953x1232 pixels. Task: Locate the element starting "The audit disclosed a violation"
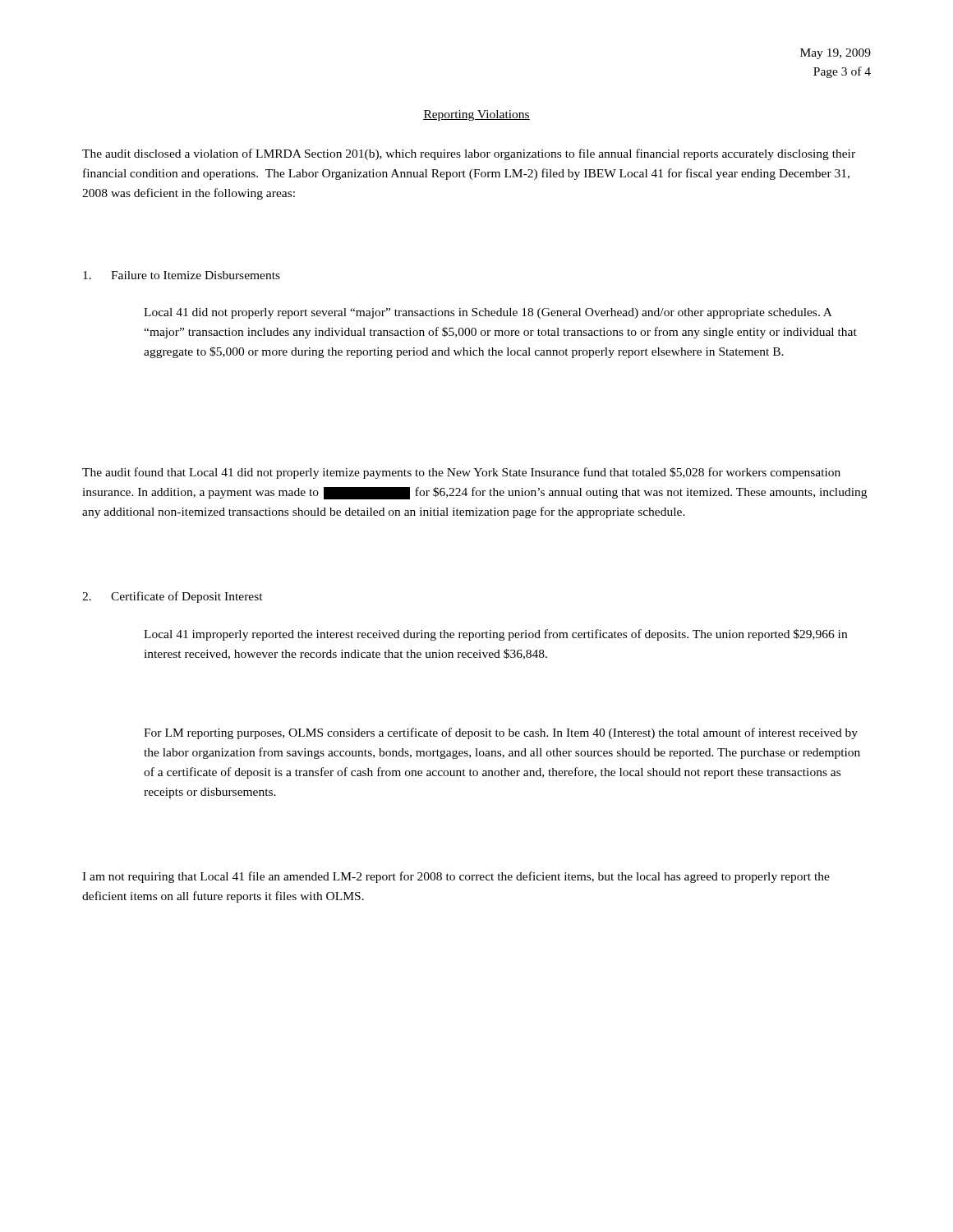(x=469, y=173)
